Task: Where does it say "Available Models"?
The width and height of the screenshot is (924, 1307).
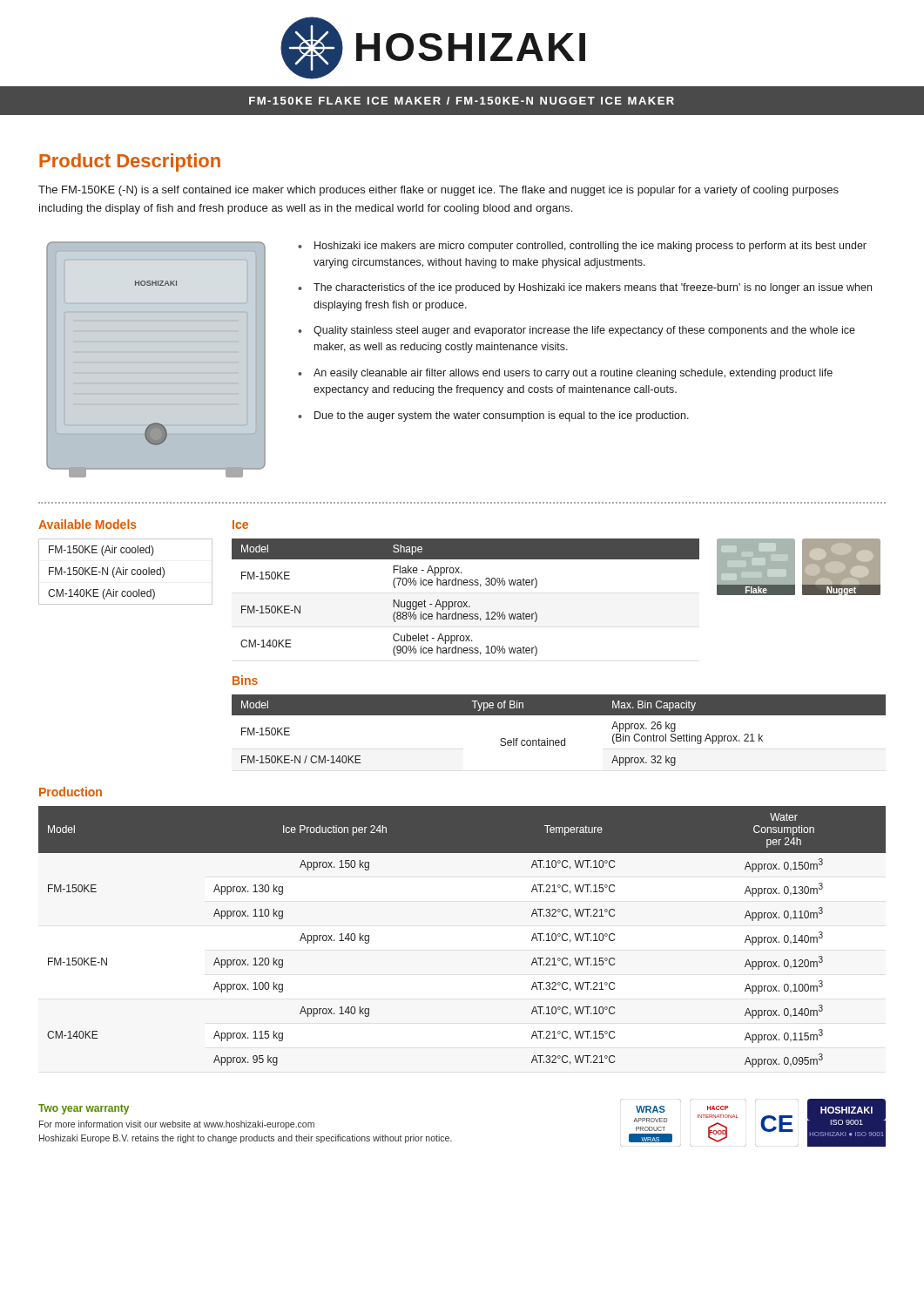Action: tap(88, 524)
